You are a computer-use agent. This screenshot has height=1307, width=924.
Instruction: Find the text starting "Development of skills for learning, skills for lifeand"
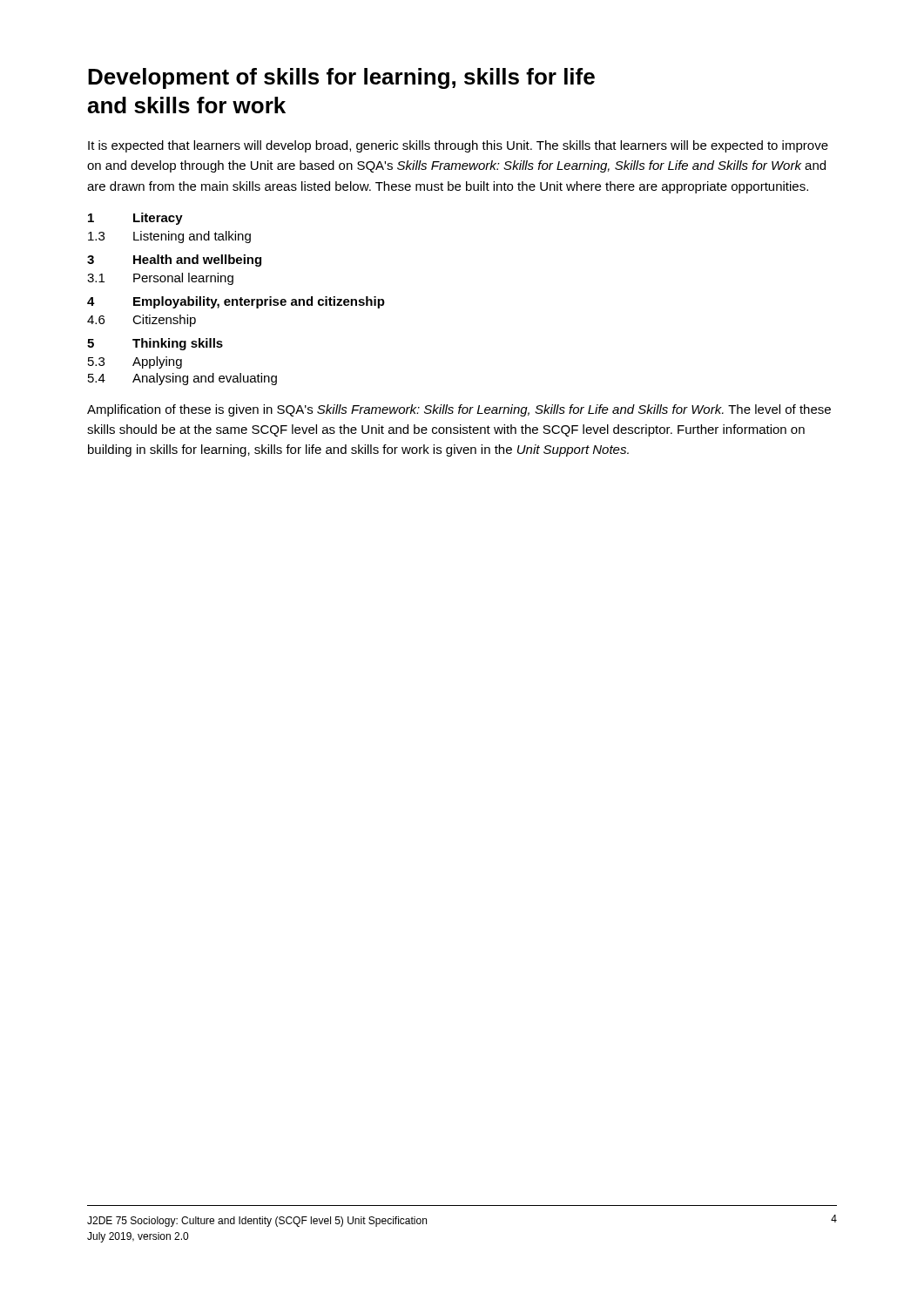pos(341,91)
